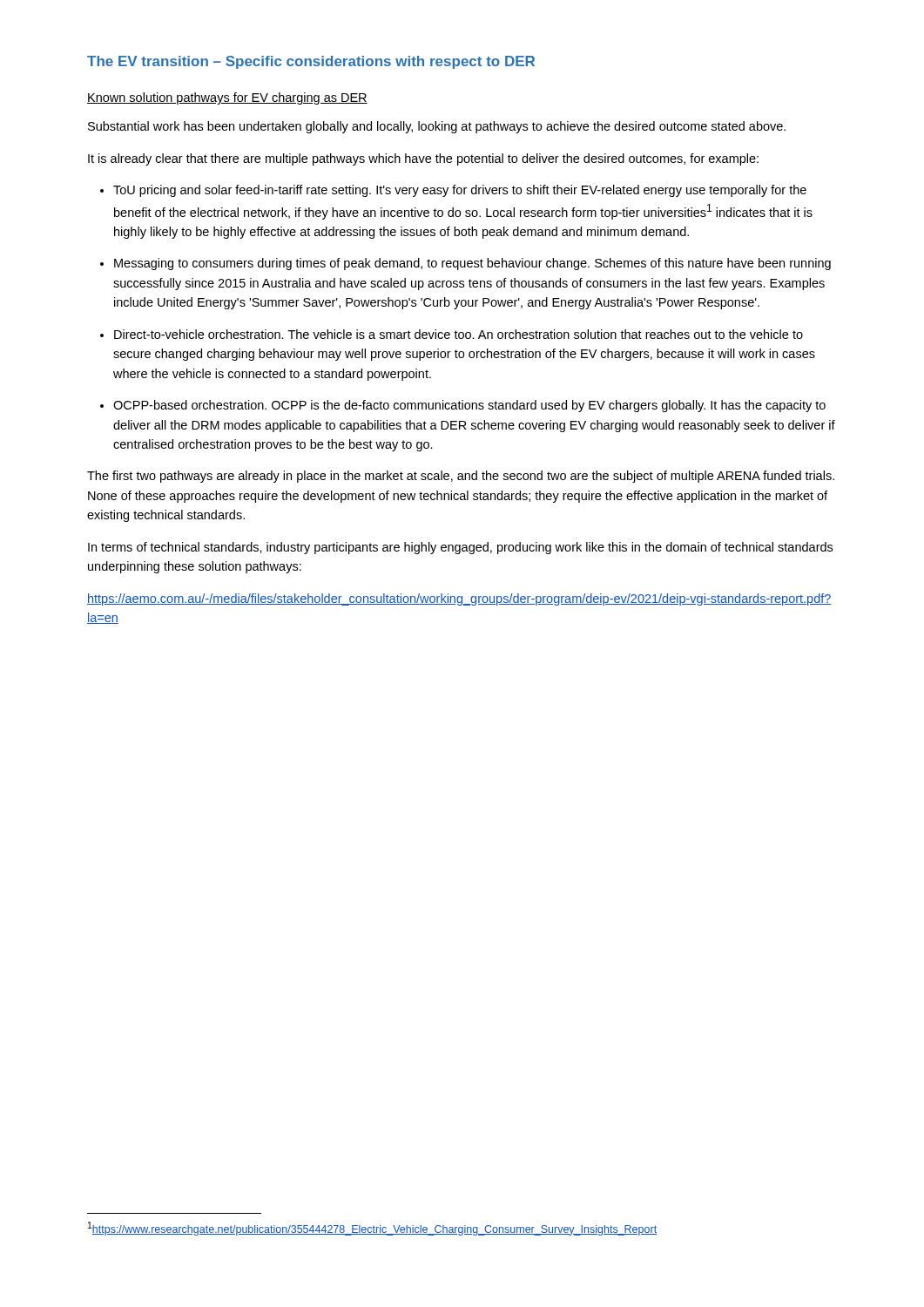Navigate to the text block starting "Known solution pathways for"

(227, 98)
